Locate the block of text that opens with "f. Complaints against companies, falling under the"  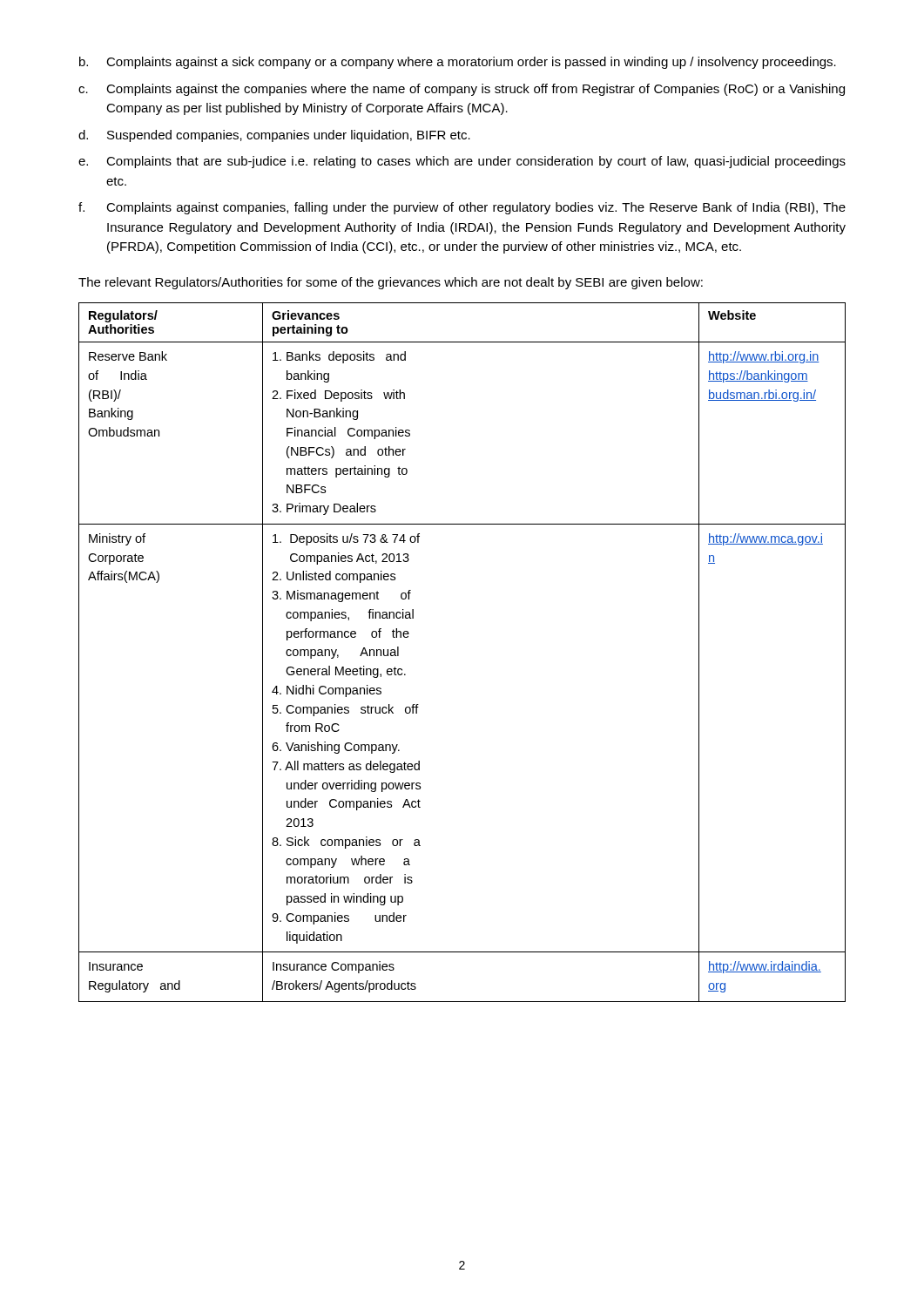coord(462,227)
